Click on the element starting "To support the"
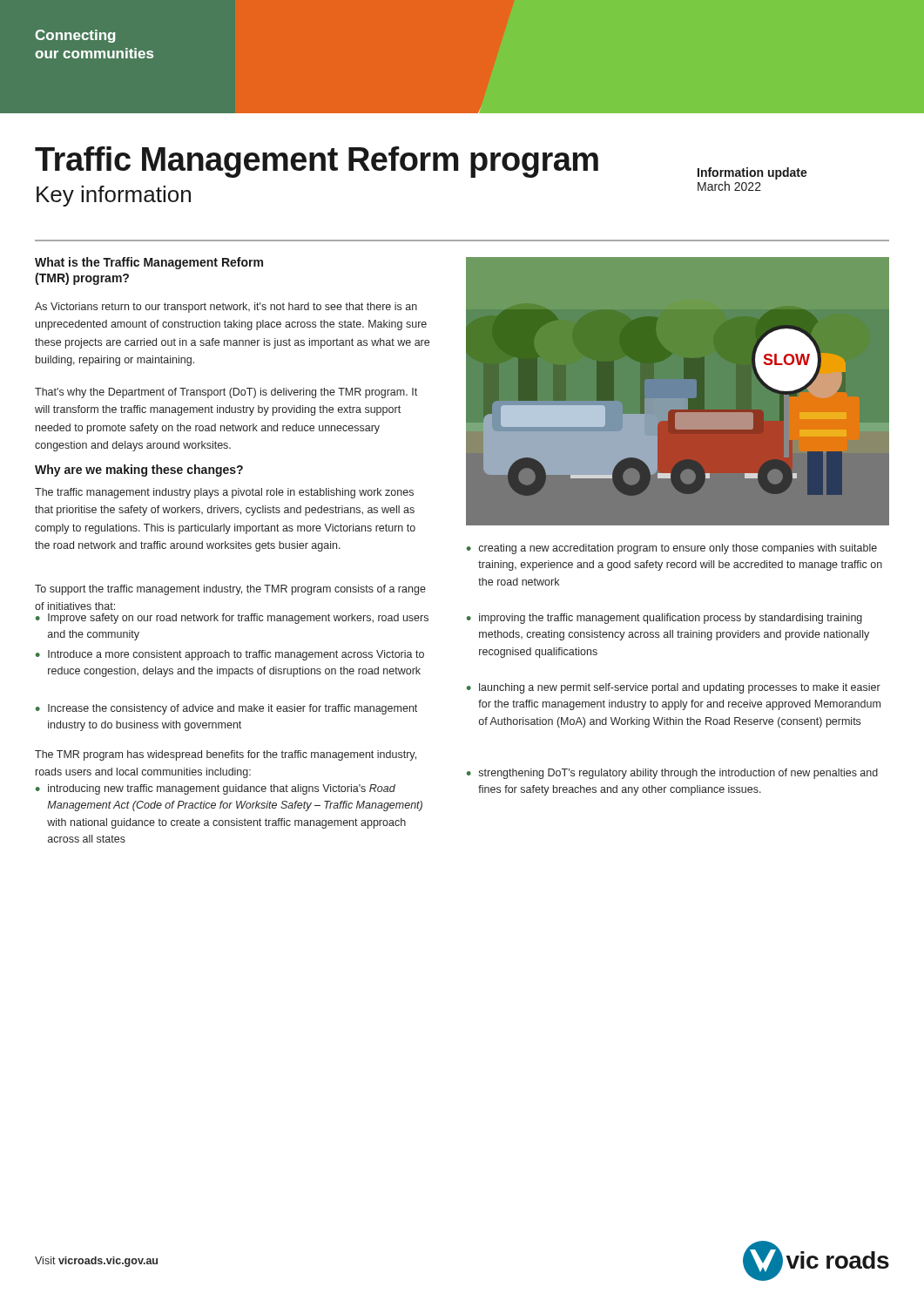924x1307 pixels. click(230, 598)
